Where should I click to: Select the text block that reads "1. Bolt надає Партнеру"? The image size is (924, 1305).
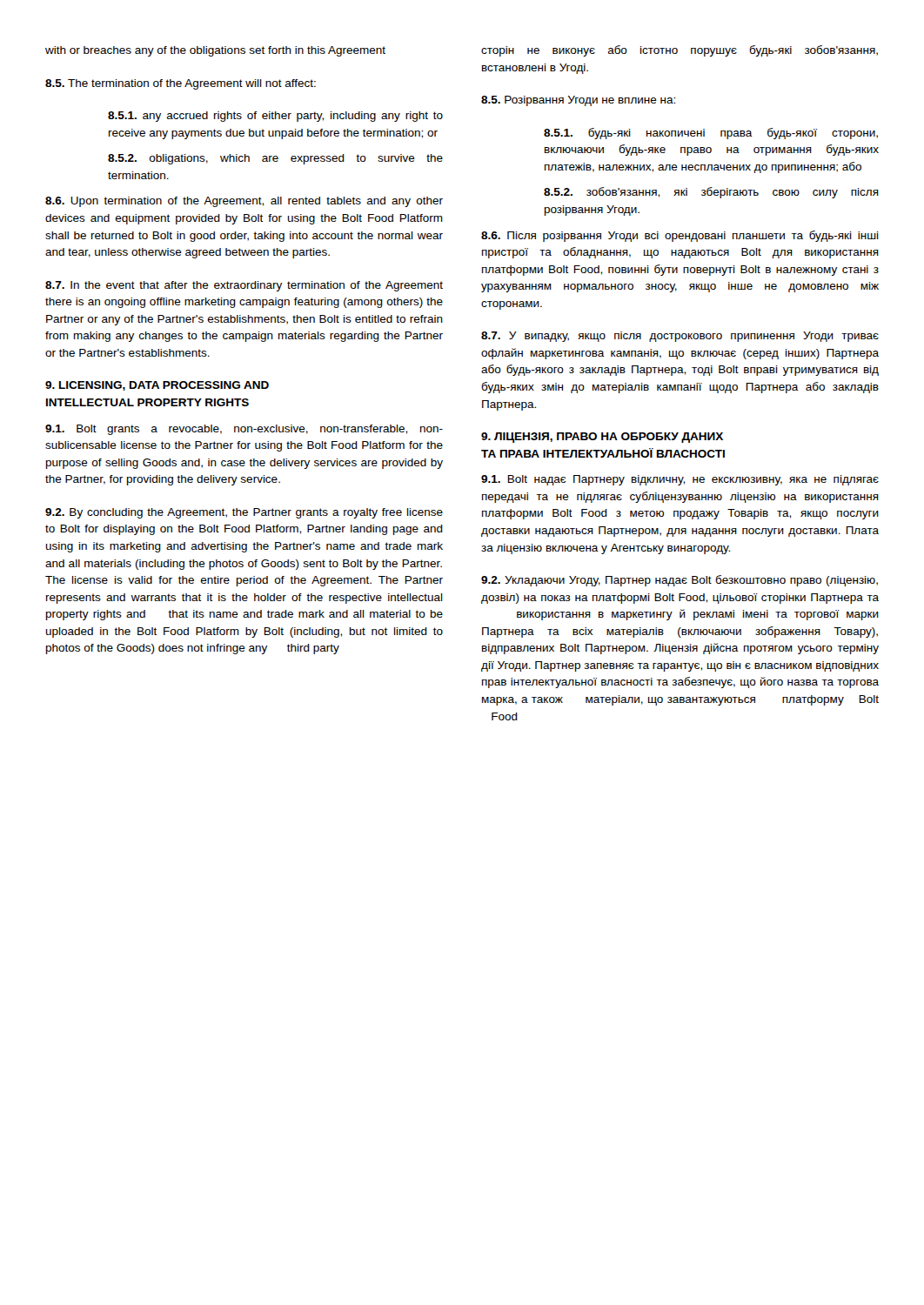click(680, 513)
